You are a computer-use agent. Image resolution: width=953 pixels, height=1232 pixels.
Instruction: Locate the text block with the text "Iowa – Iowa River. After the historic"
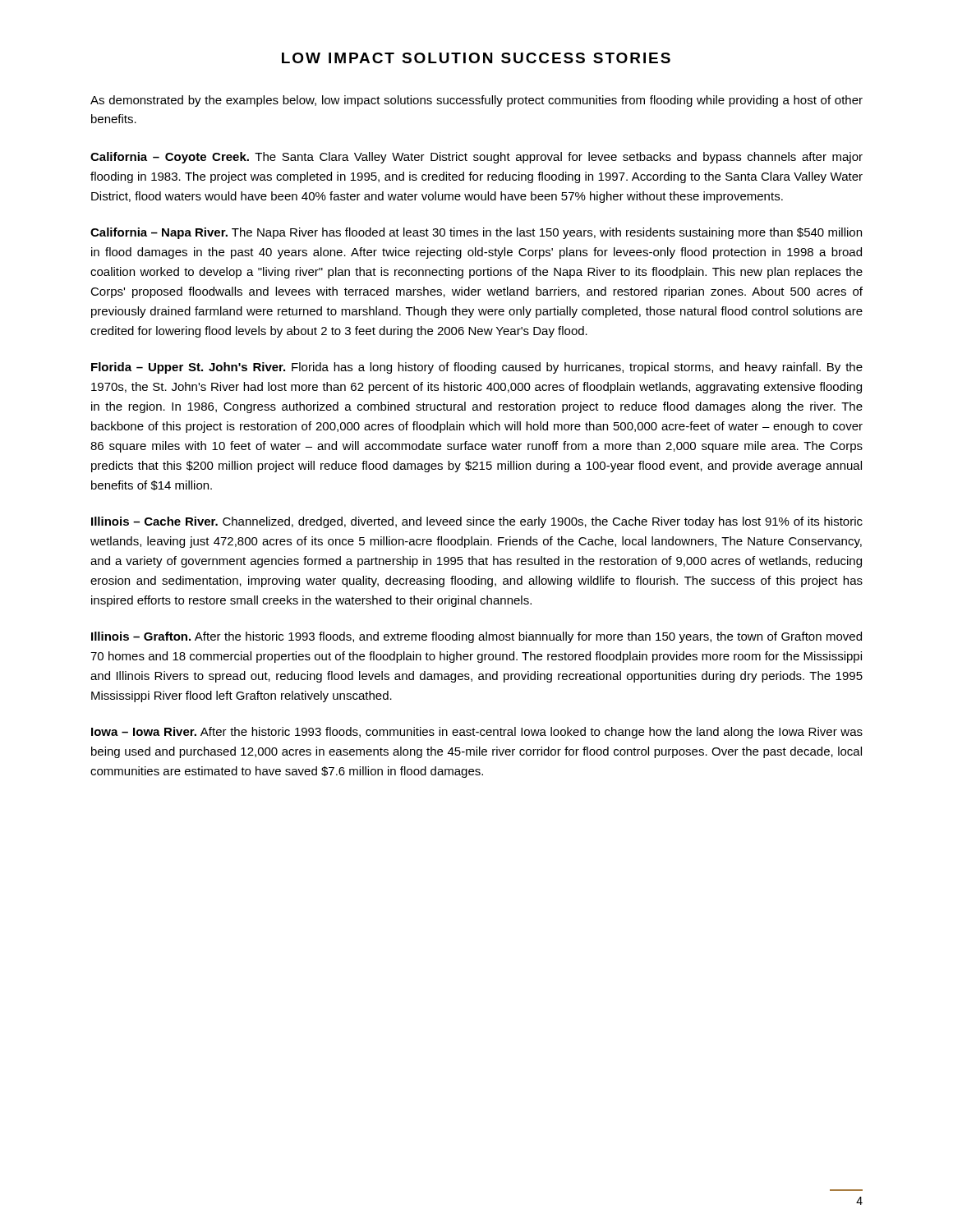pos(476,751)
